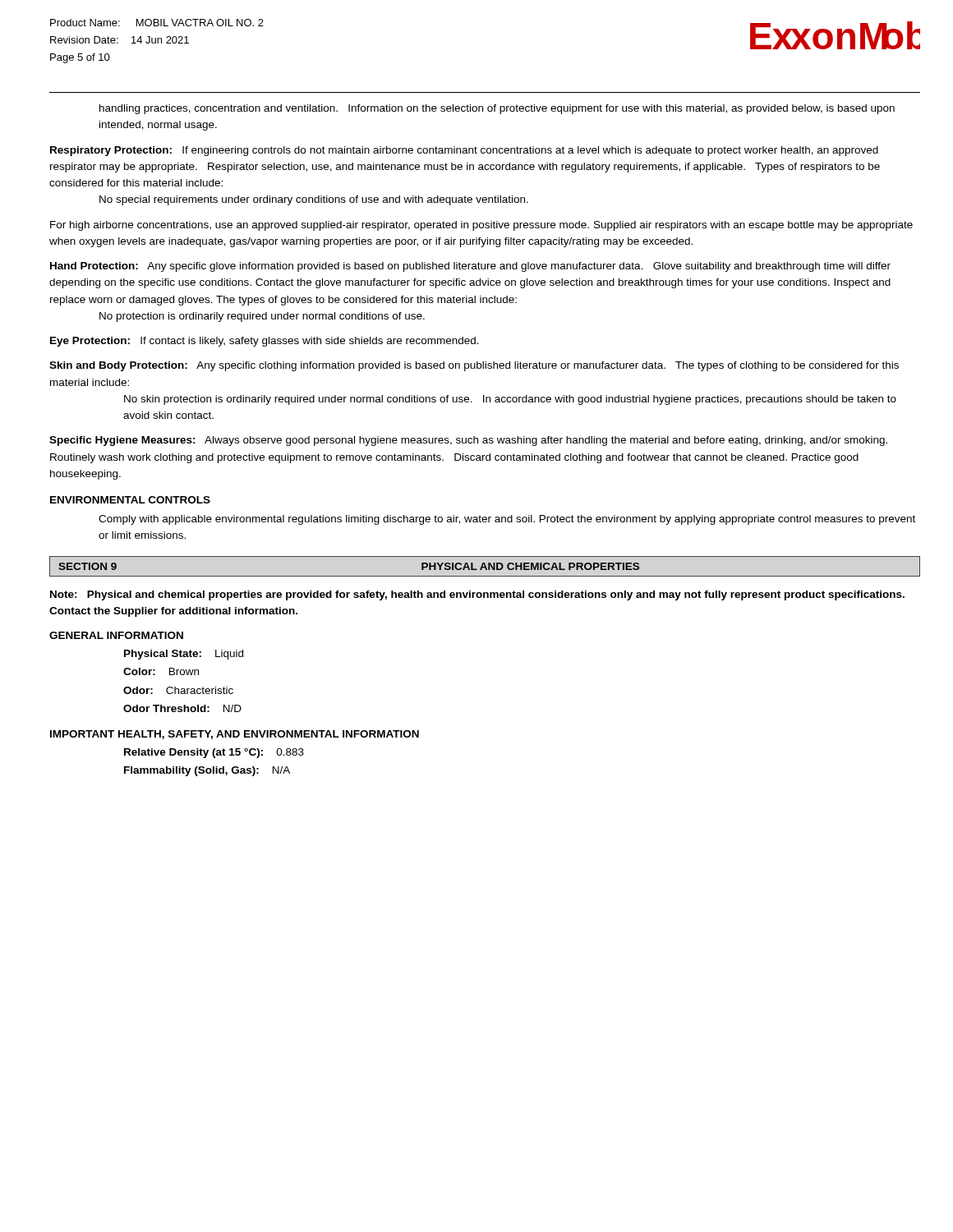Screen dimensions: 1232x953
Task: Select the passage starting "Relative Density (at 15 °C): 0.883 Flammability"
Action: coord(214,761)
